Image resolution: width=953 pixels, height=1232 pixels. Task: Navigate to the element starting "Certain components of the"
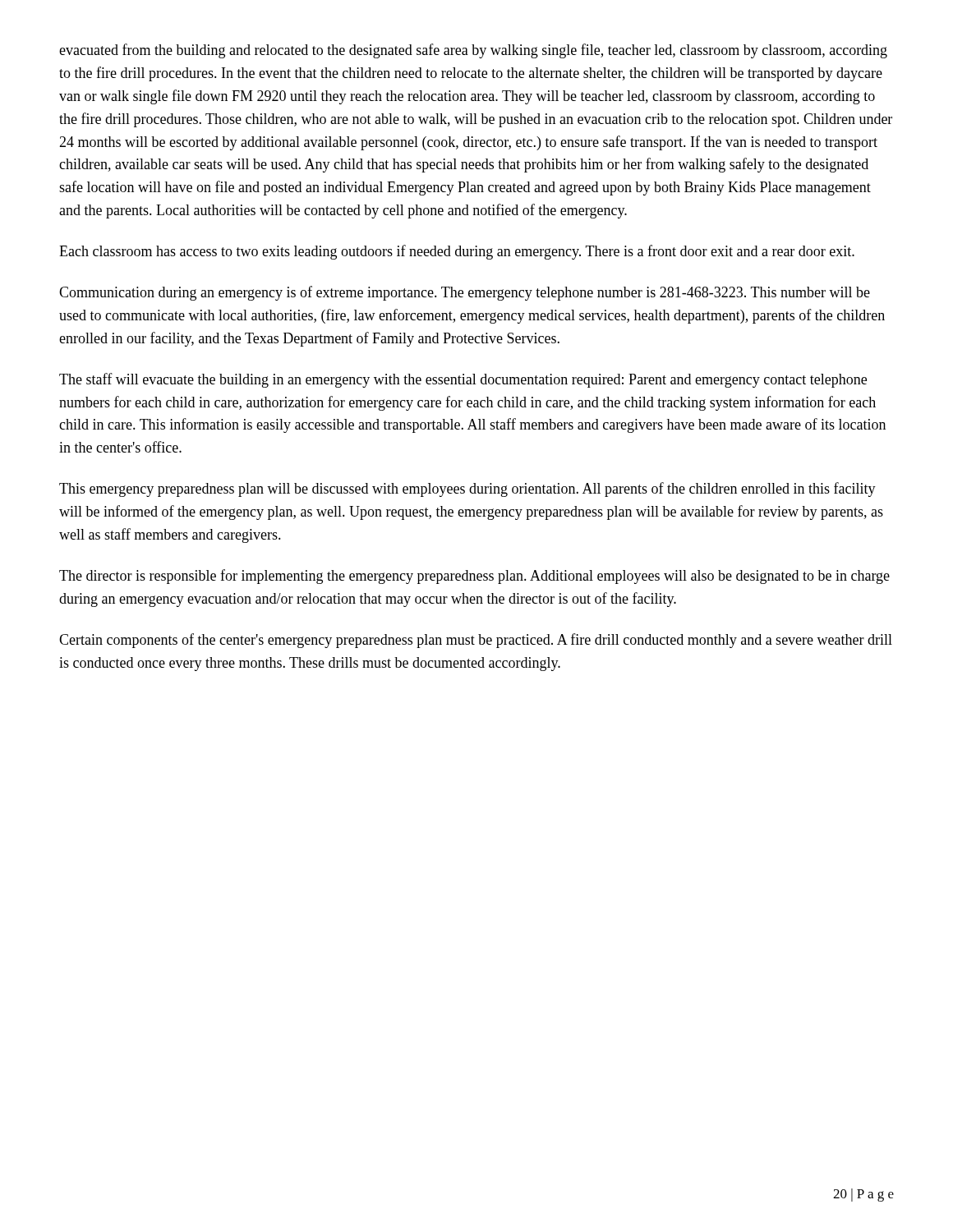click(x=476, y=651)
